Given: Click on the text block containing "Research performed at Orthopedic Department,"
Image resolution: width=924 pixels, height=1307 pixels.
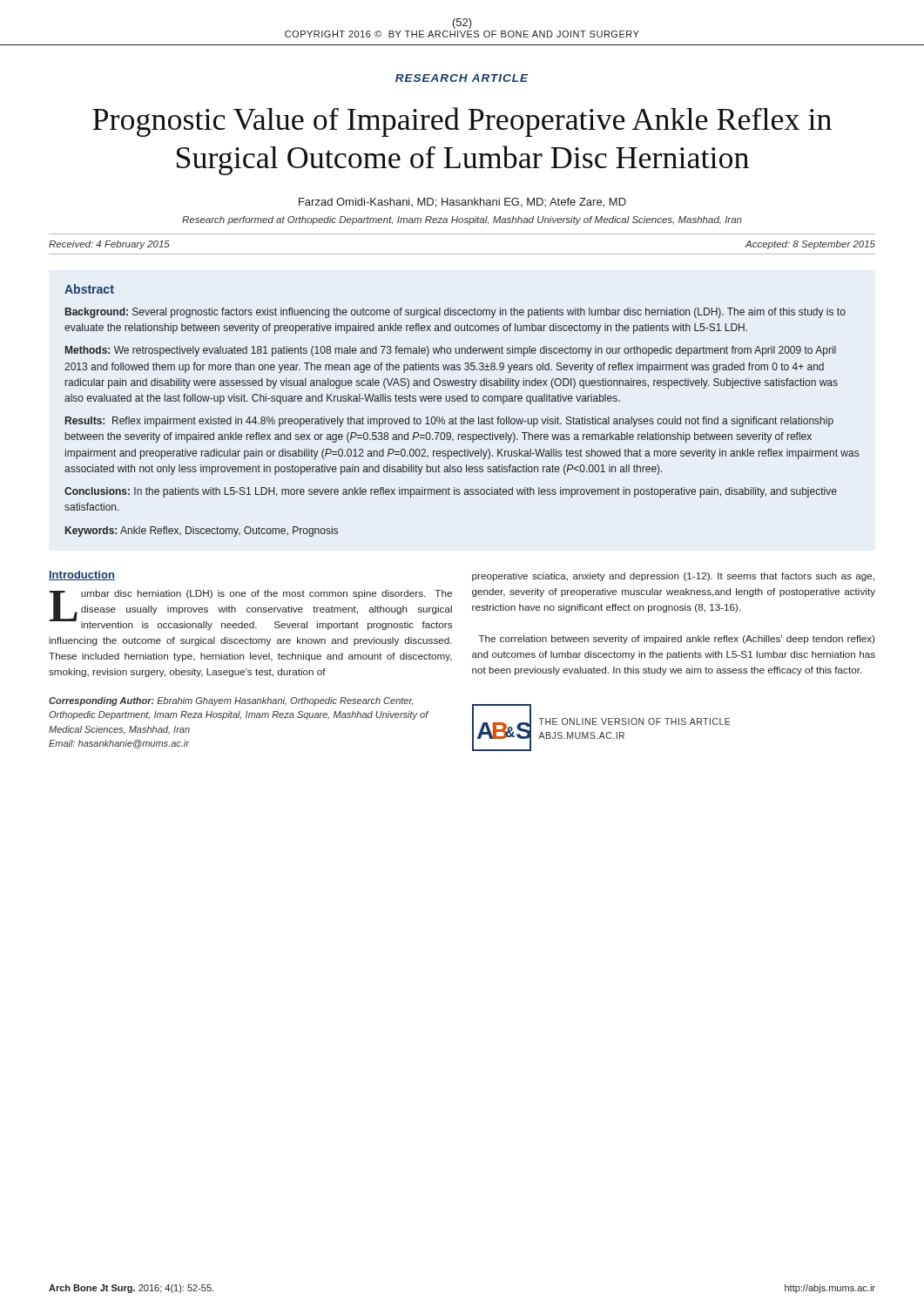Looking at the screenshot, I should point(462,219).
